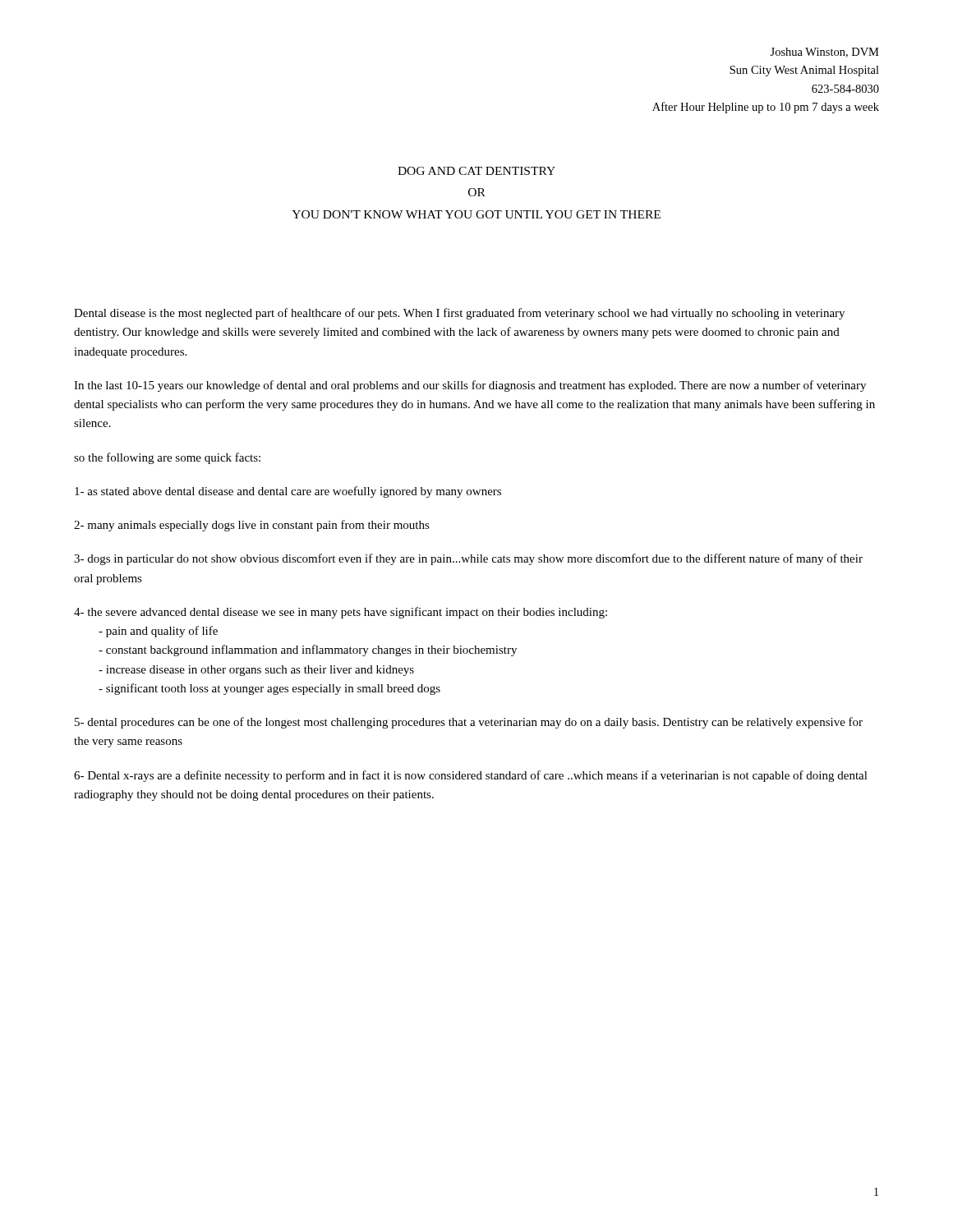The image size is (953, 1232).
Task: Click the passage that begins "5- dental procedures can be one of the"
Action: [468, 732]
